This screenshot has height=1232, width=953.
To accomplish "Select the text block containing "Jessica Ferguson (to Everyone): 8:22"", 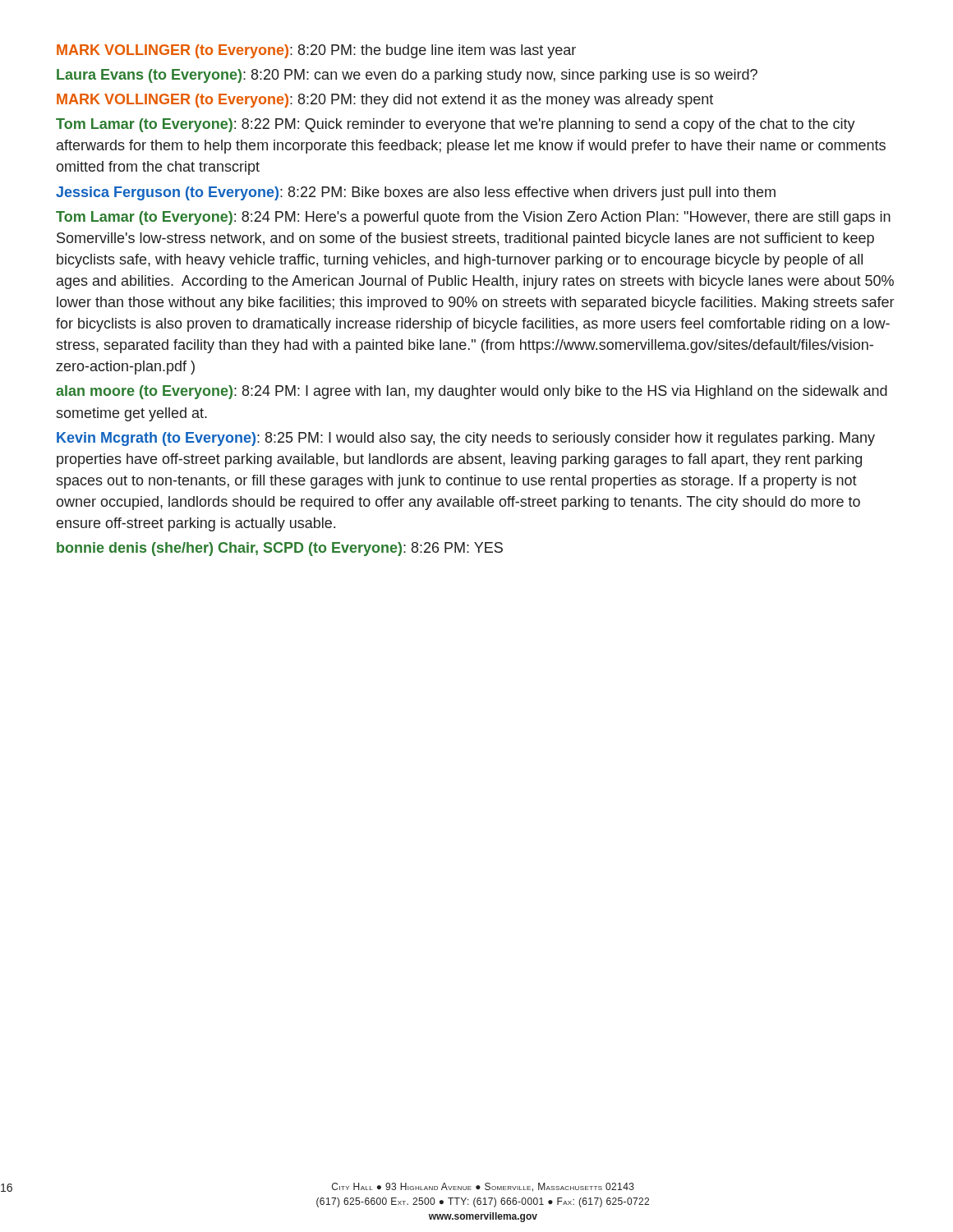I will point(416,192).
